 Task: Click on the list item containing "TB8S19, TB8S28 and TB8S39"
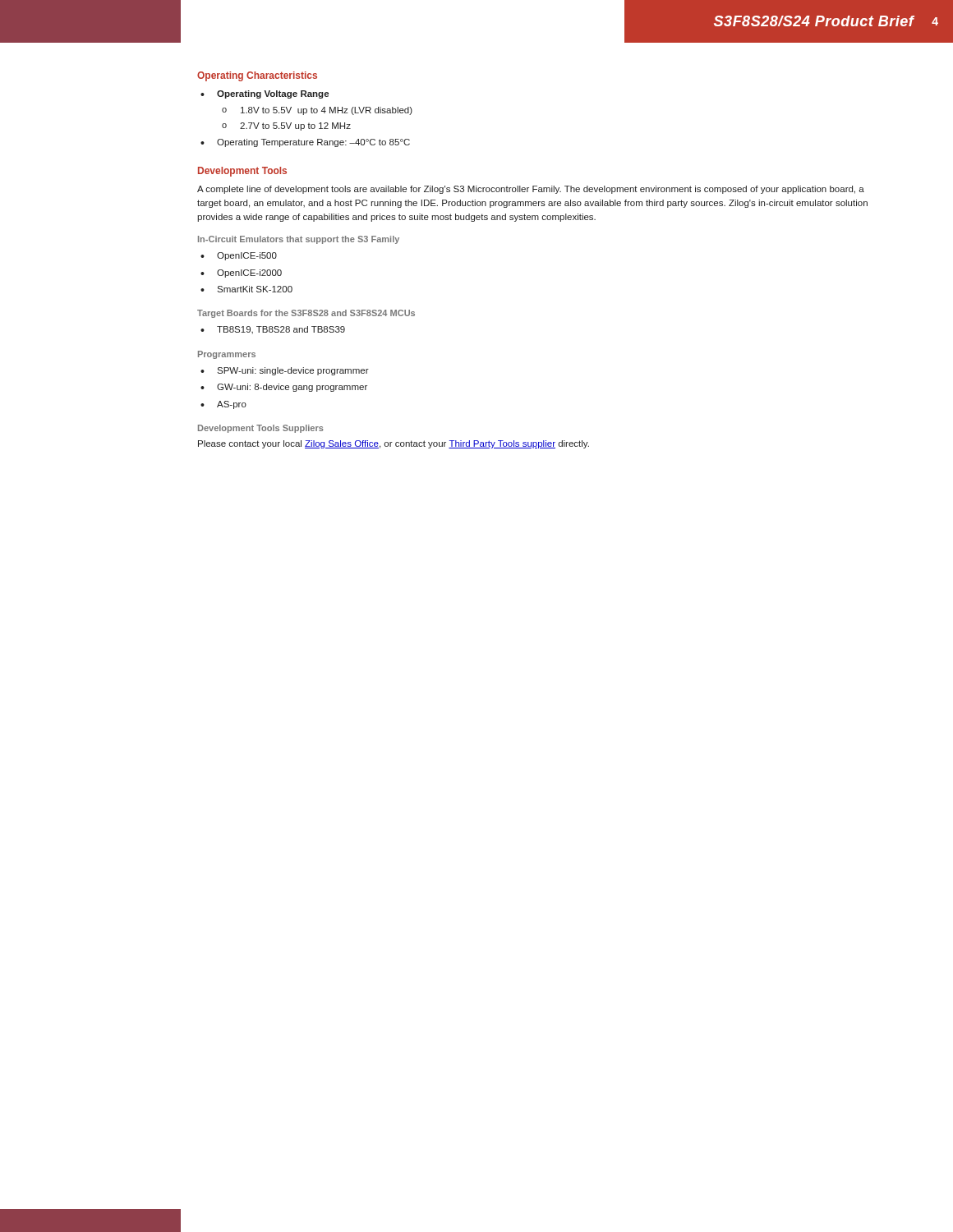coord(273,330)
